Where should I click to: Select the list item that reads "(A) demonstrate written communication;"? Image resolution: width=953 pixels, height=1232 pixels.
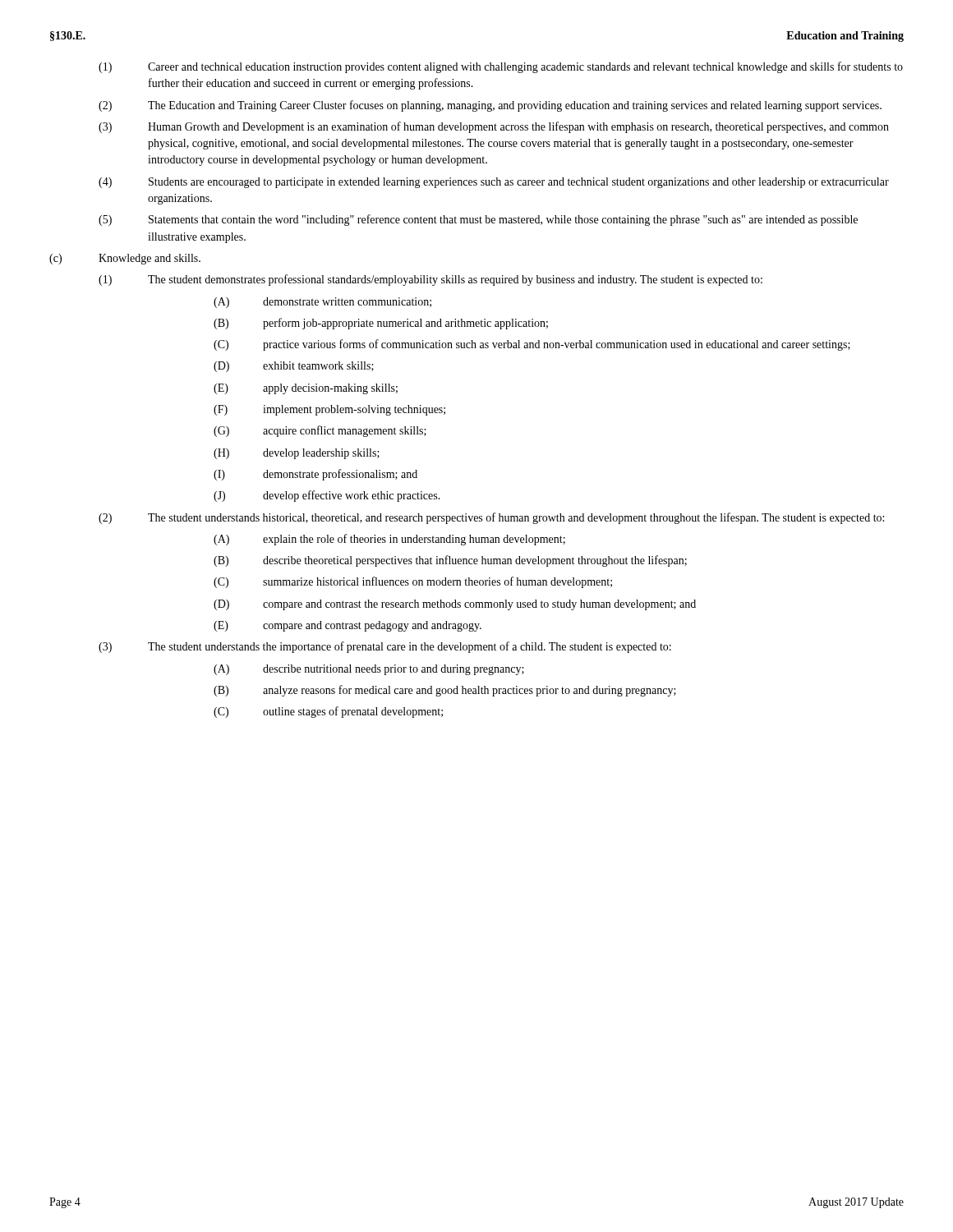(322, 303)
